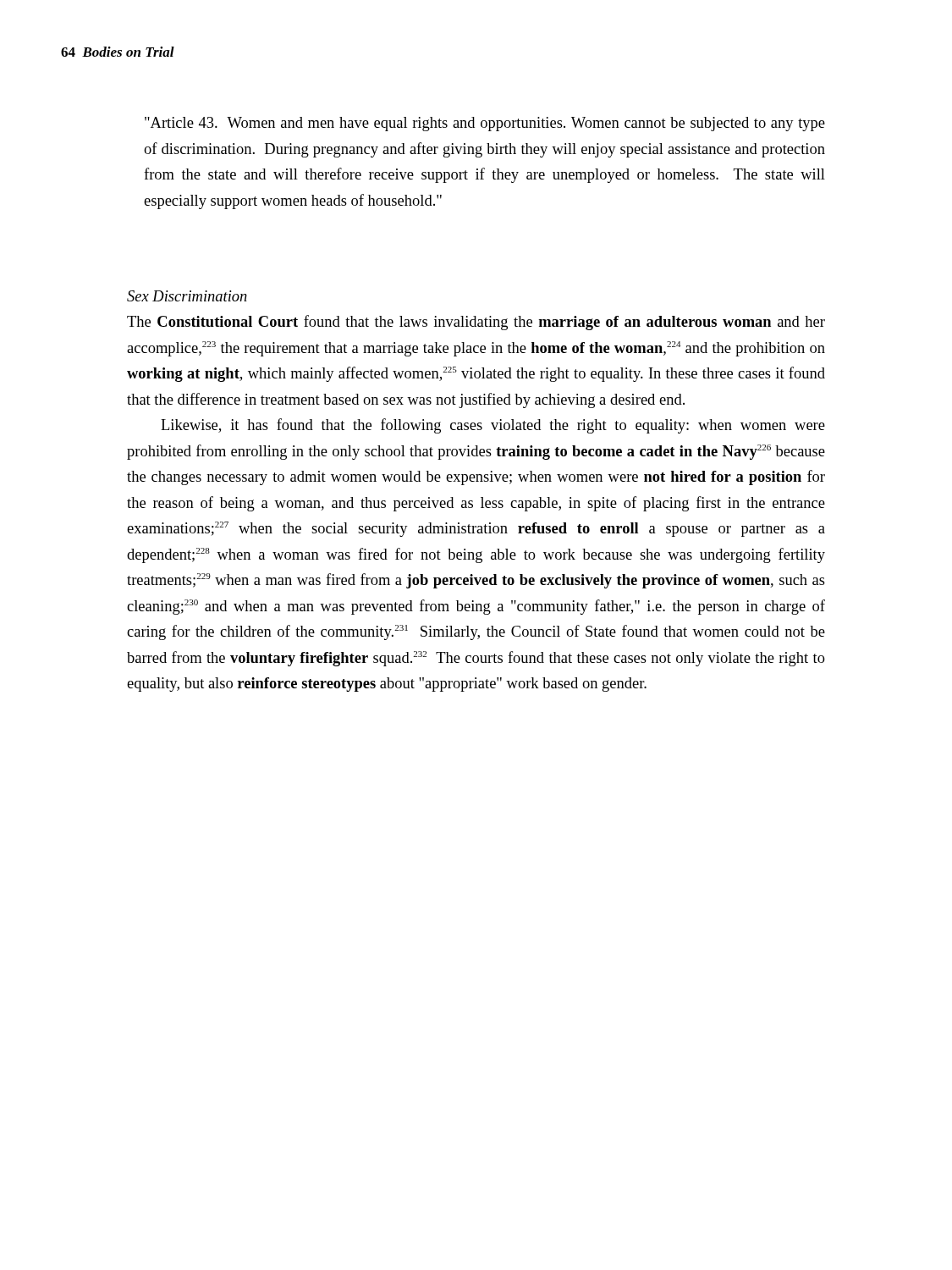
Task: Navigate to the element starting "Sex Discrimination"
Action: pyautogui.click(x=187, y=296)
